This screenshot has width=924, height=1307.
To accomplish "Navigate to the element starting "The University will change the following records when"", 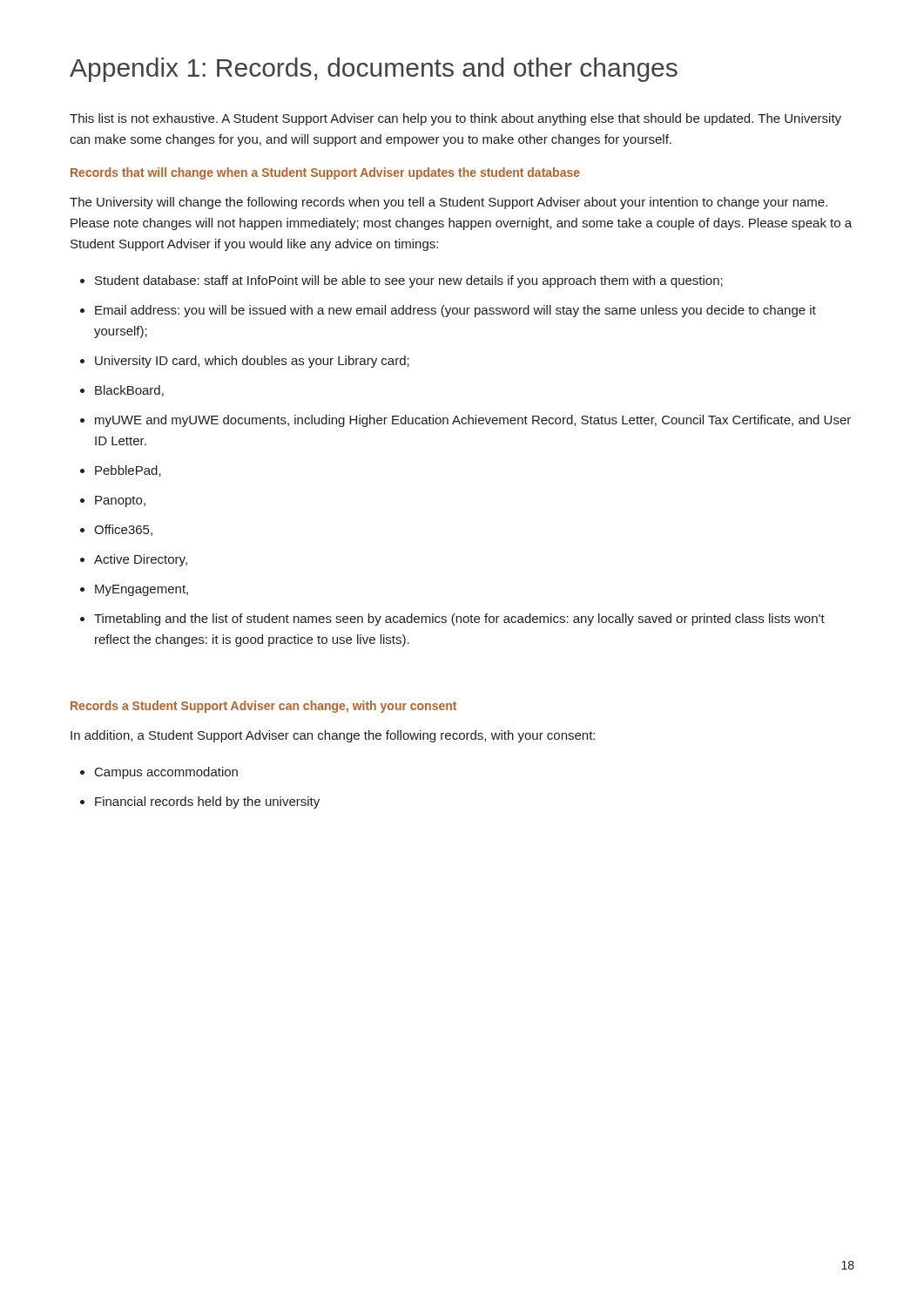I will tap(461, 223).
